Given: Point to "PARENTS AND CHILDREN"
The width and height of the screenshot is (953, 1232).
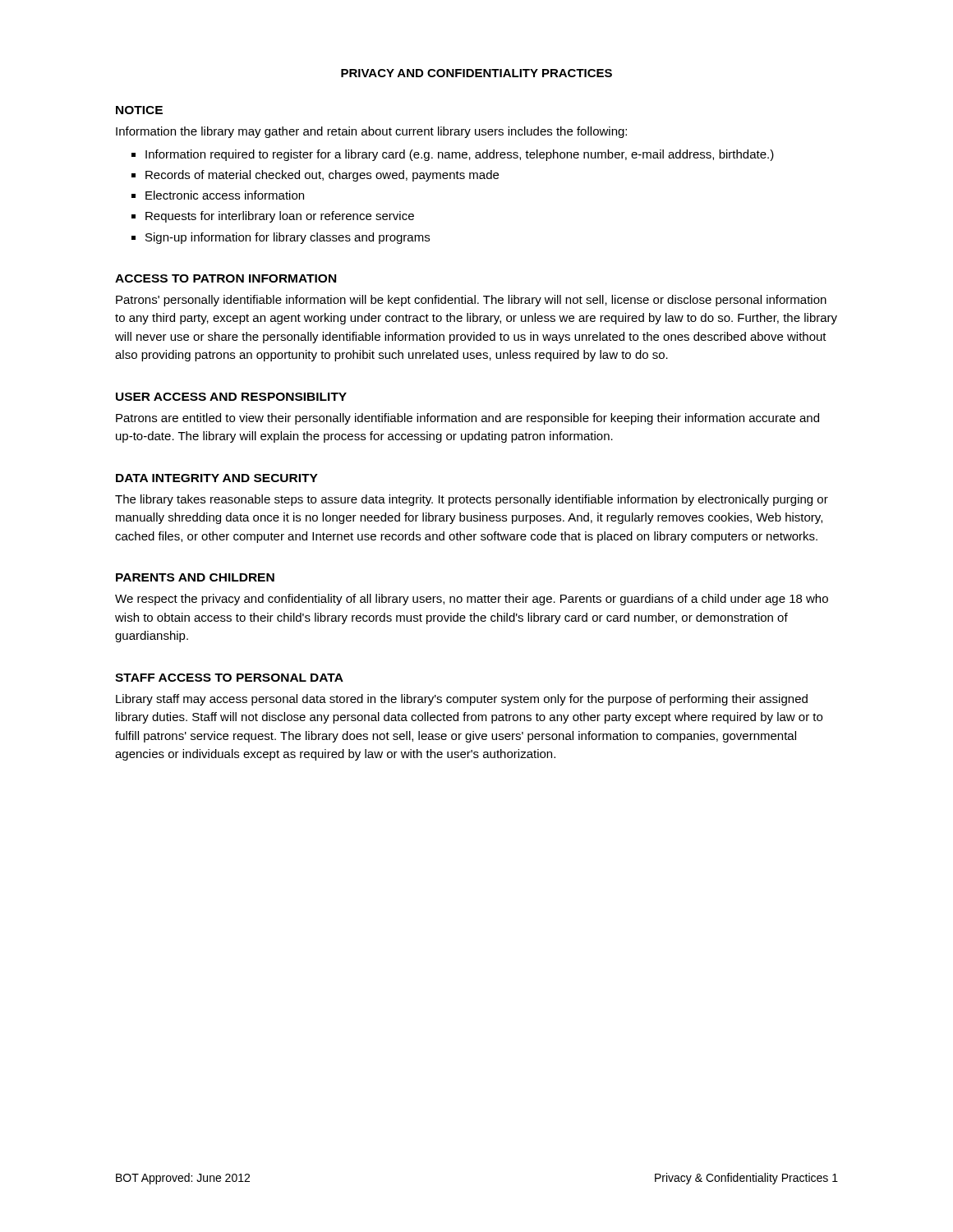Looking at the screenshot, I should click(195, 577).
